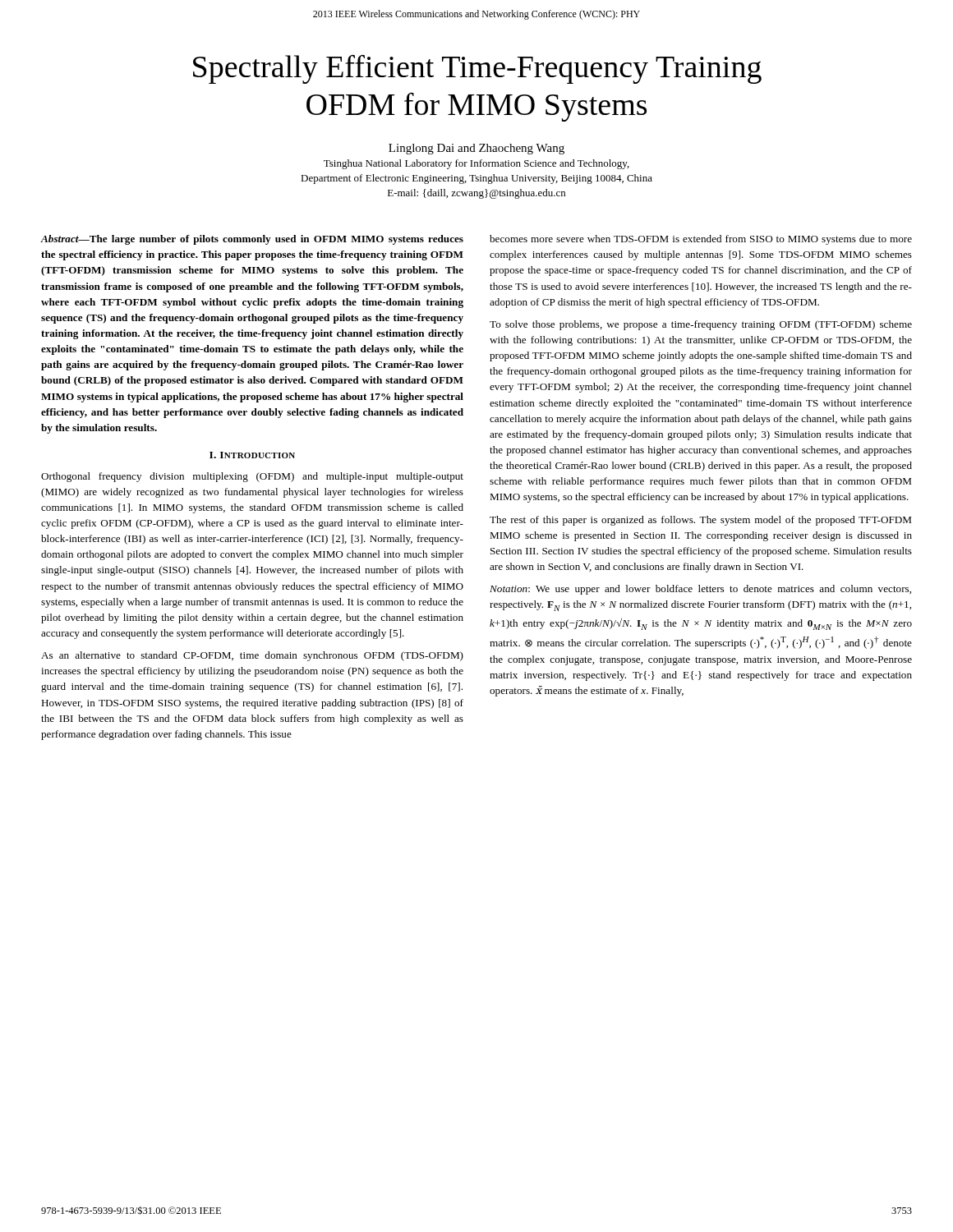This screenshot has width=953, height=1232.
Task: Point to the block starting "As an alternative to standard"
Action: pyautogui.click(x=252, y=694)
